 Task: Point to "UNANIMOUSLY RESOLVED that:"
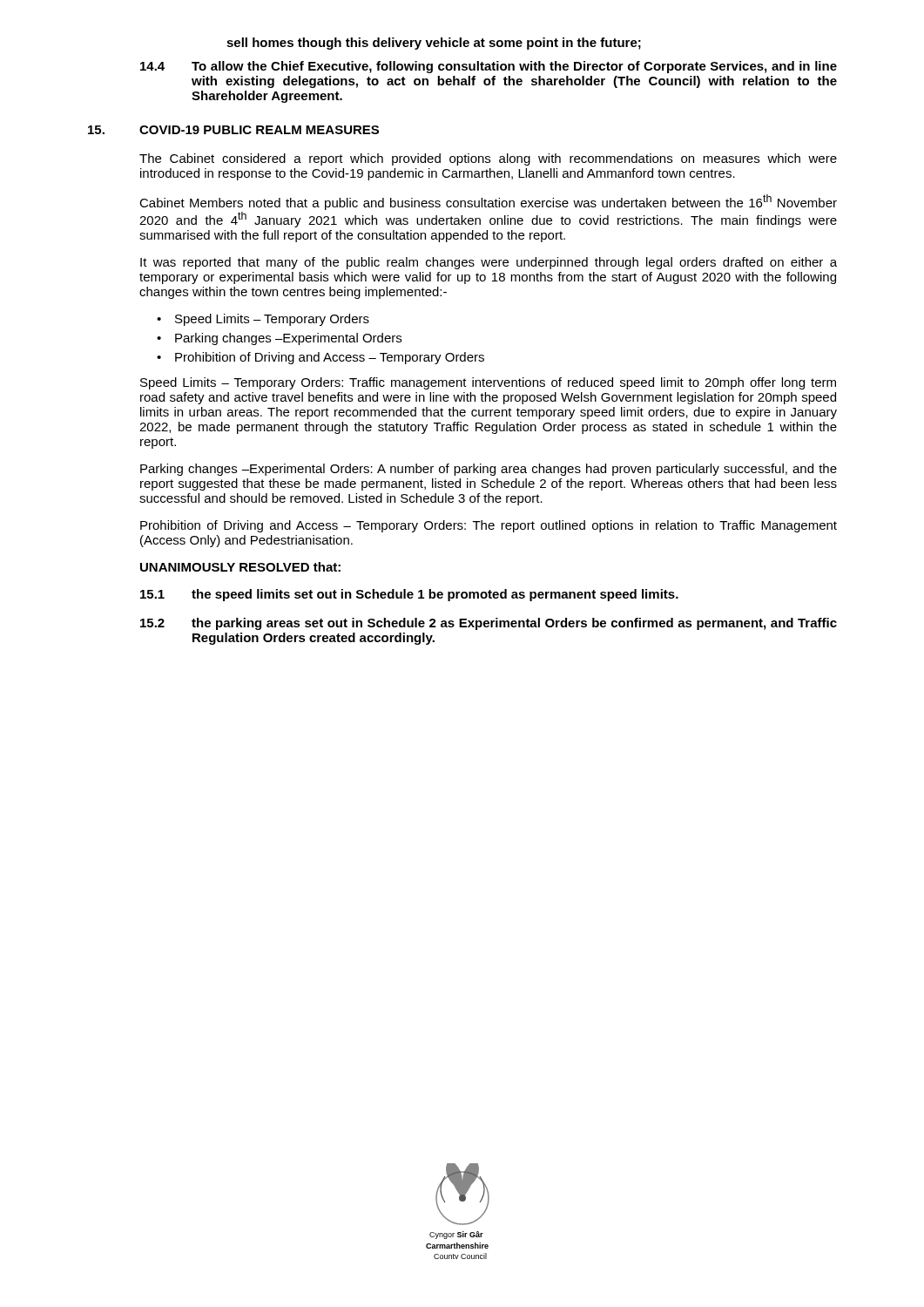click(240, 567)
